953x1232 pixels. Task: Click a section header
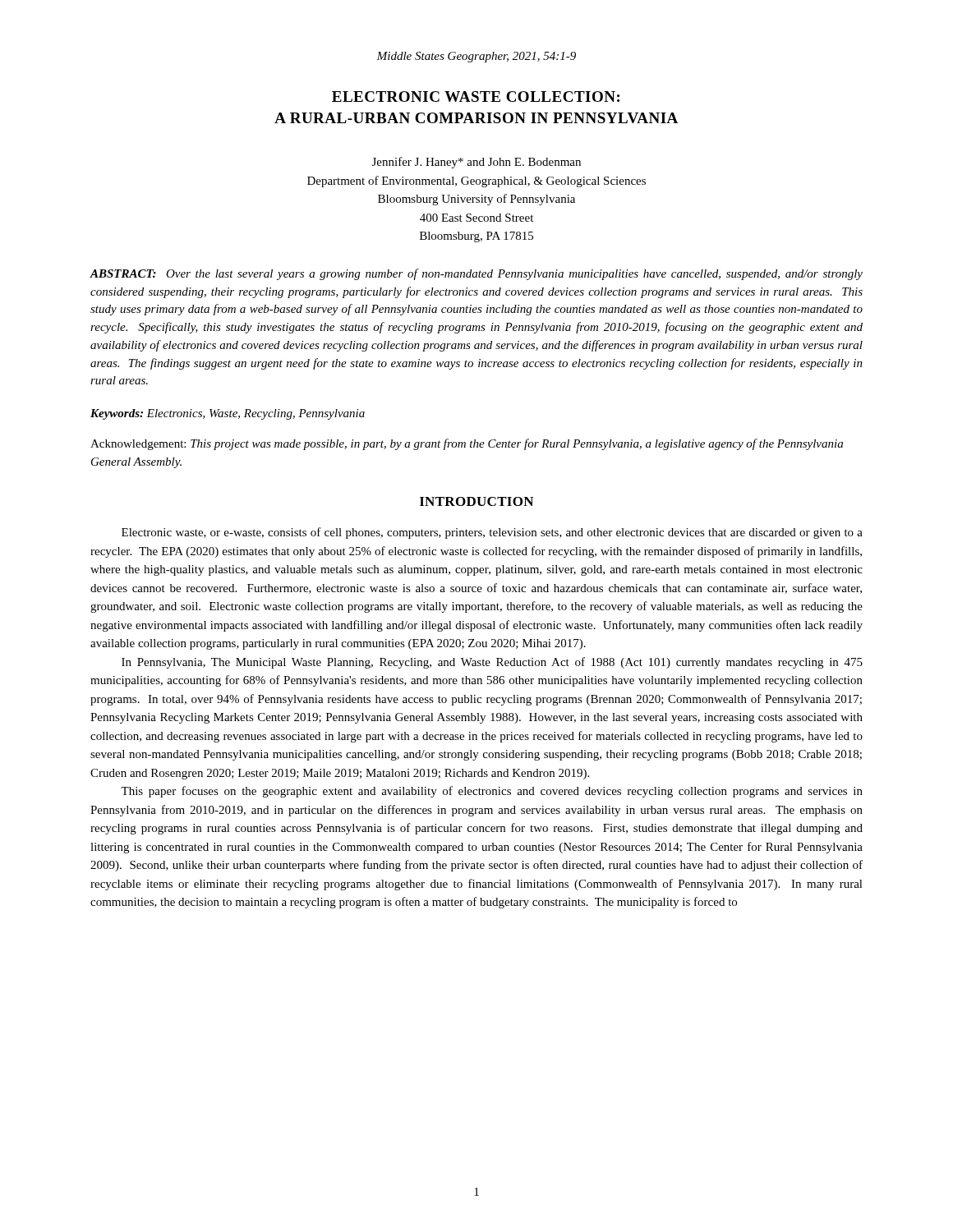tap(476, 502)
